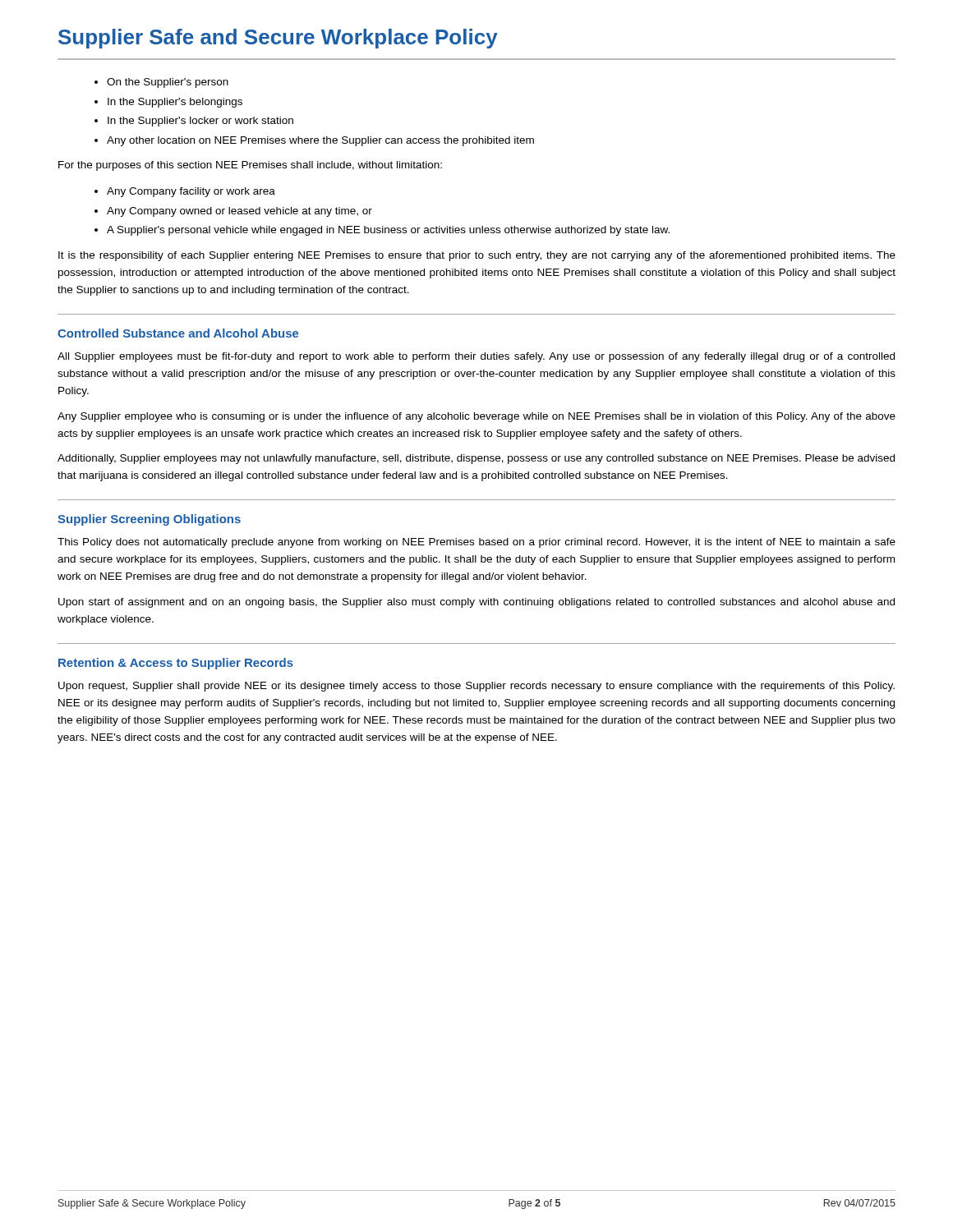The width and height of the screenshot is (953, 1232).
Task: Select the list item containing "Any Company facility or work area"
Action: (191, 191)
